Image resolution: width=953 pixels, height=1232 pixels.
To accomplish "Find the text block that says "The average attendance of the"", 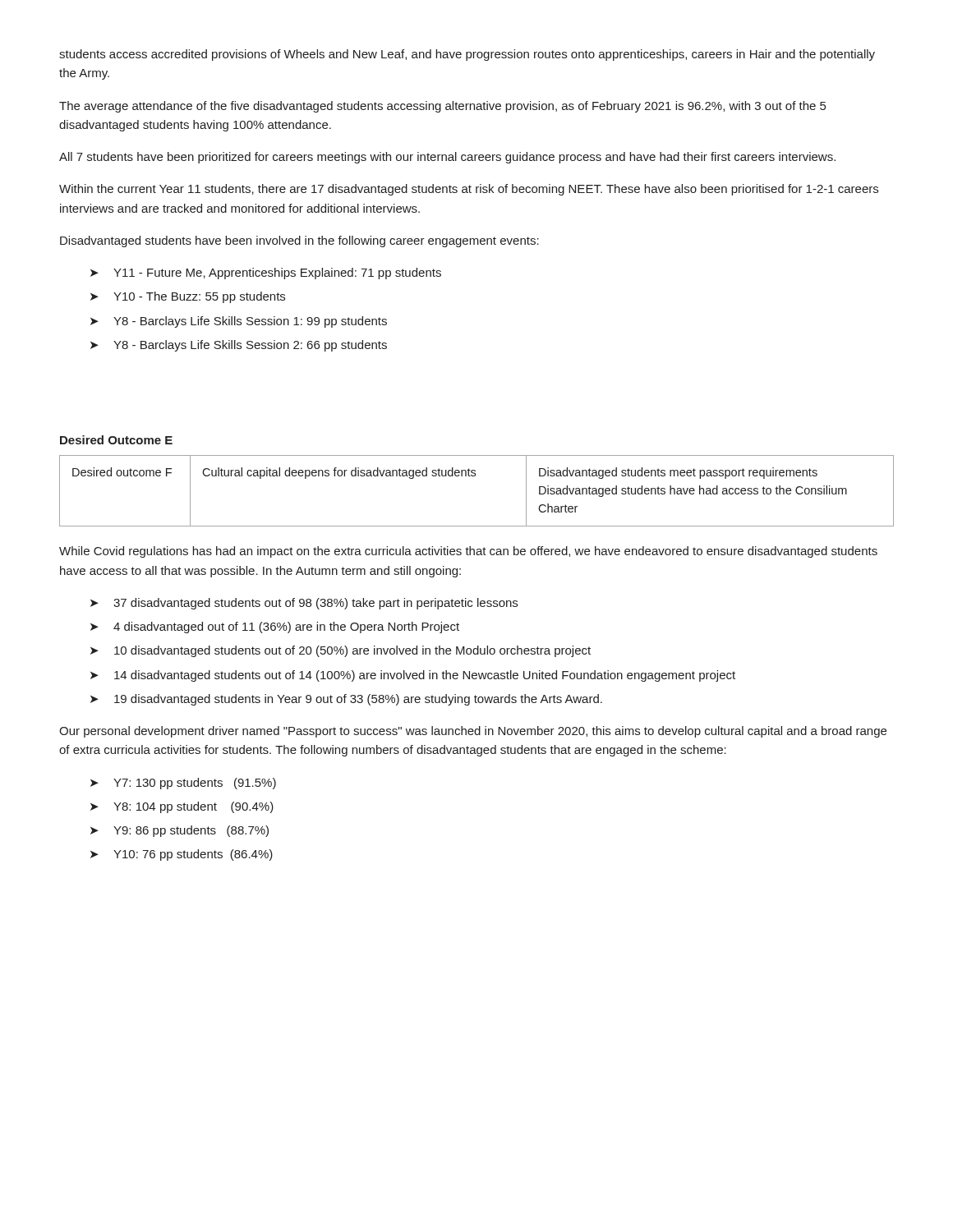I will 443,115.
